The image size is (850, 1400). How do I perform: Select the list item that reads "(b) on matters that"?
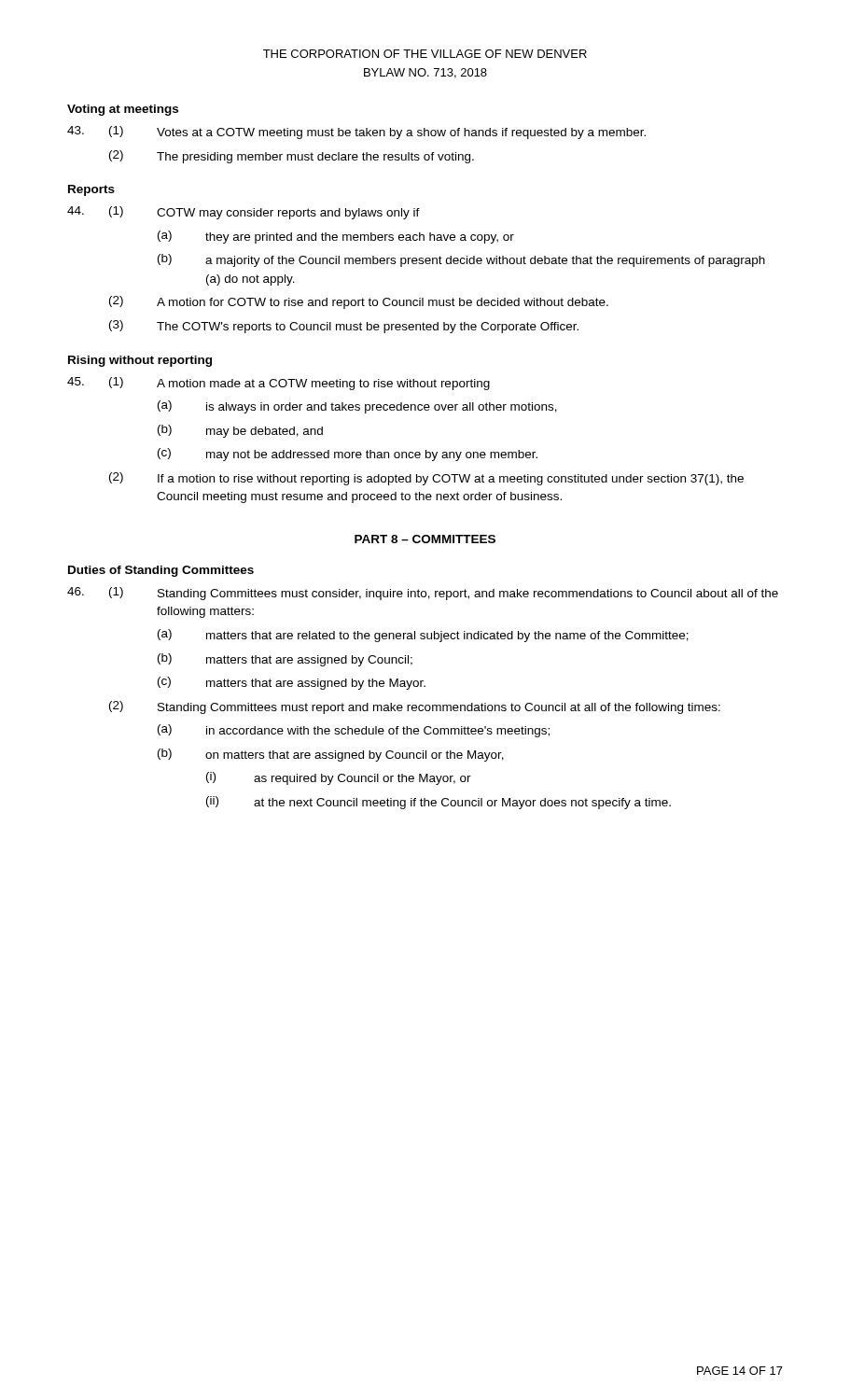pos(425,755)
